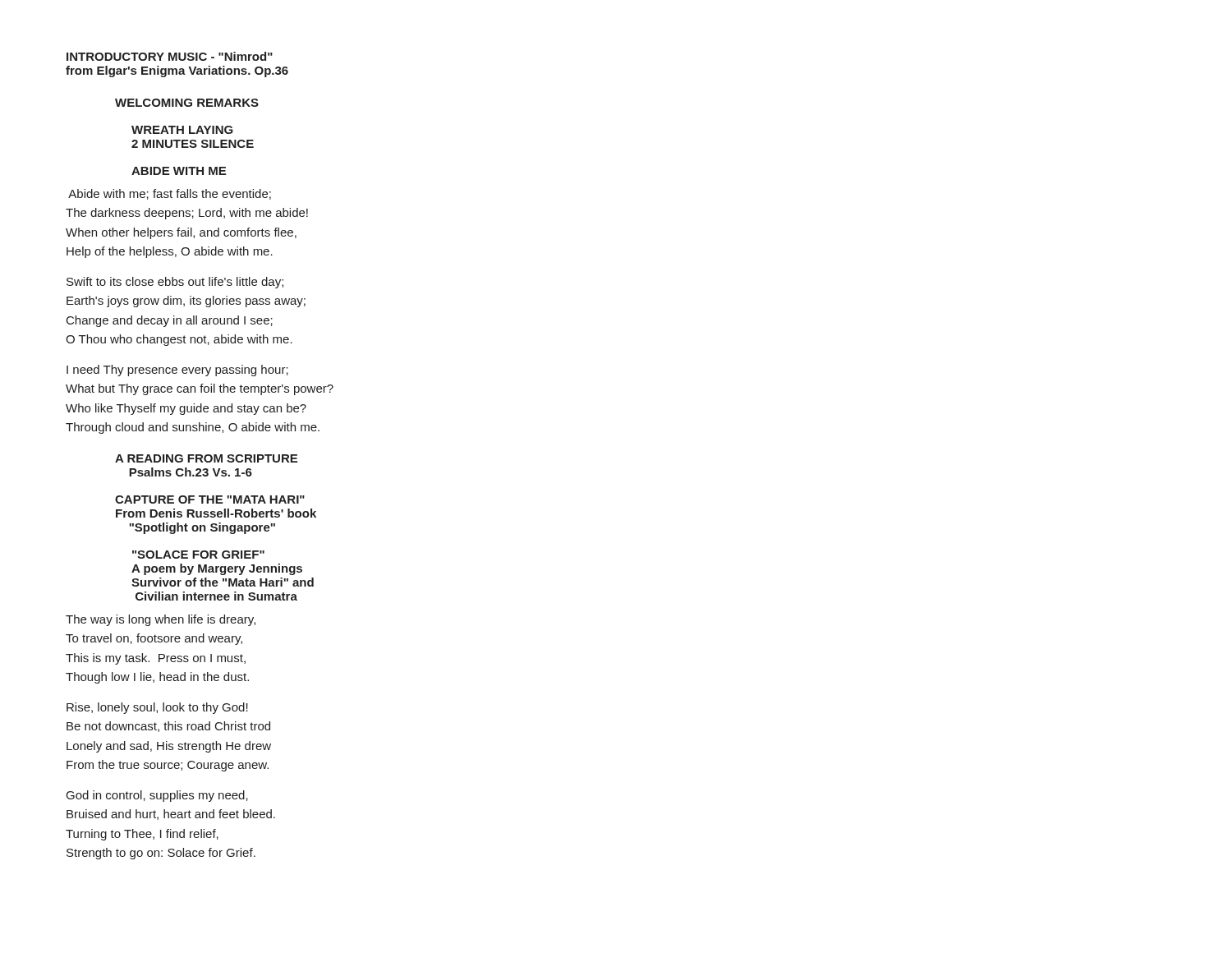The width and height of the screenshot is (1232, 953).
Task: Point to the text block starting "The way is long"
Action: point(161,648)
